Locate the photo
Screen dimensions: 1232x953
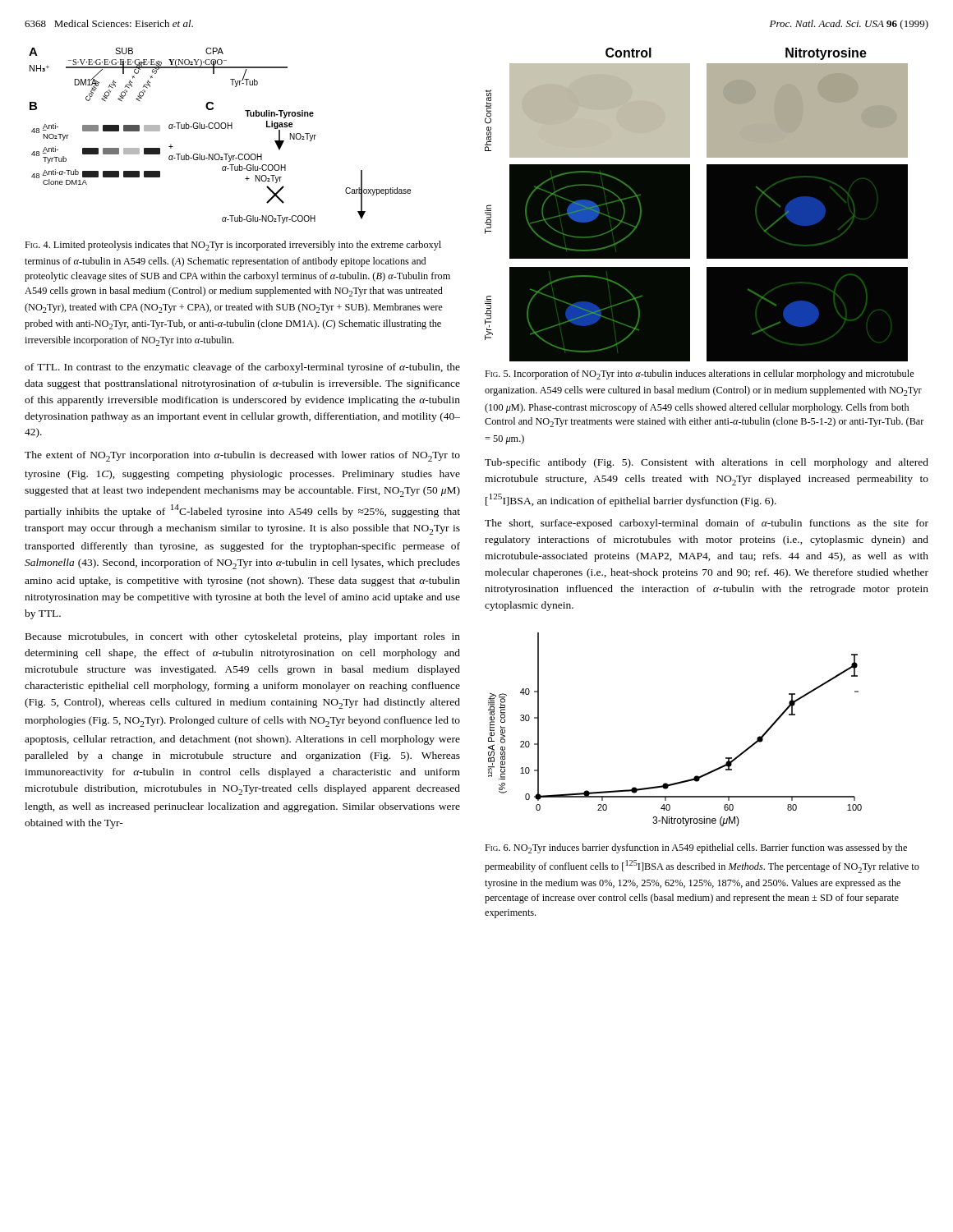click(702, 203)
